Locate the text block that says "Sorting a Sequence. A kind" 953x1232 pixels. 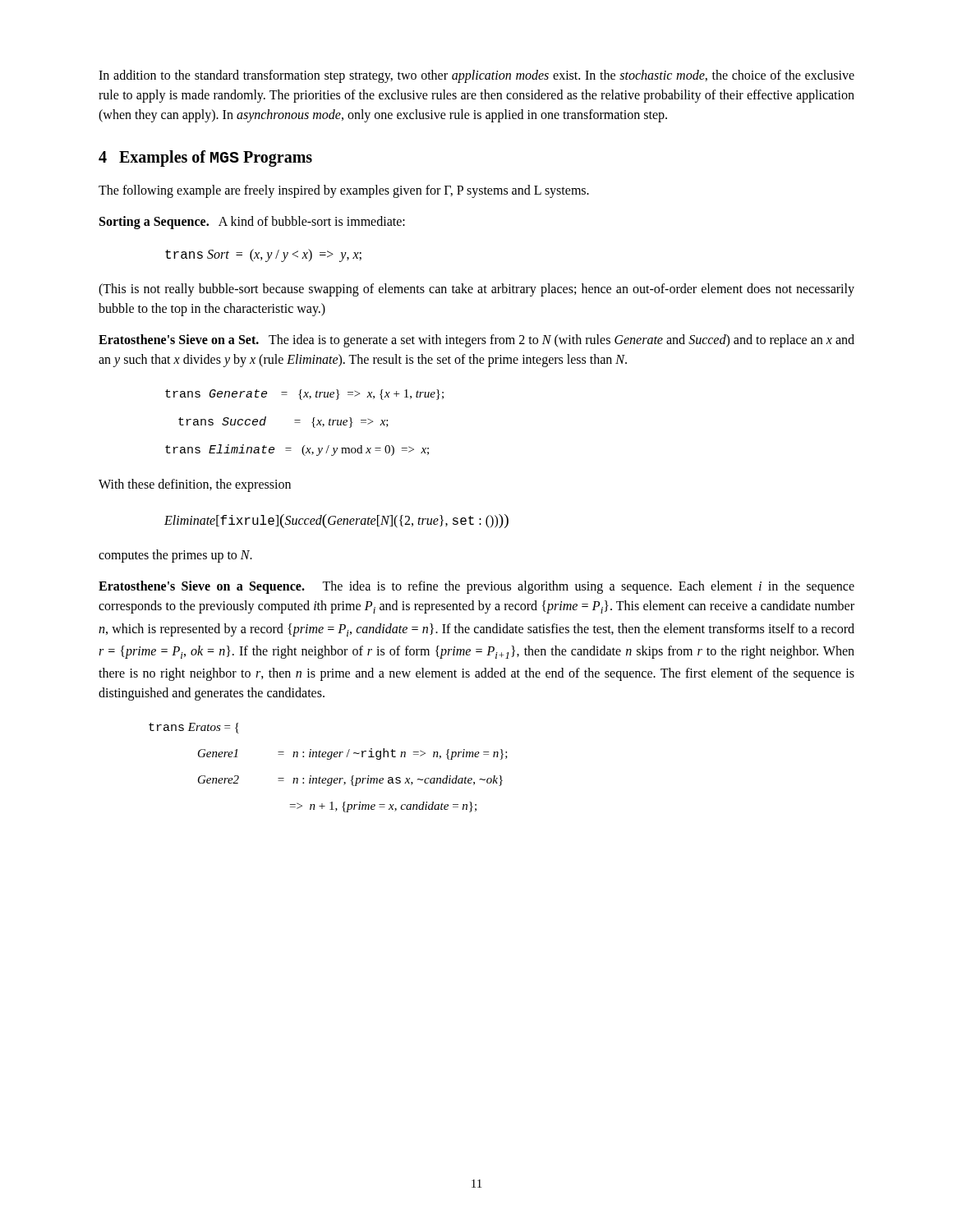pos(252,223)
